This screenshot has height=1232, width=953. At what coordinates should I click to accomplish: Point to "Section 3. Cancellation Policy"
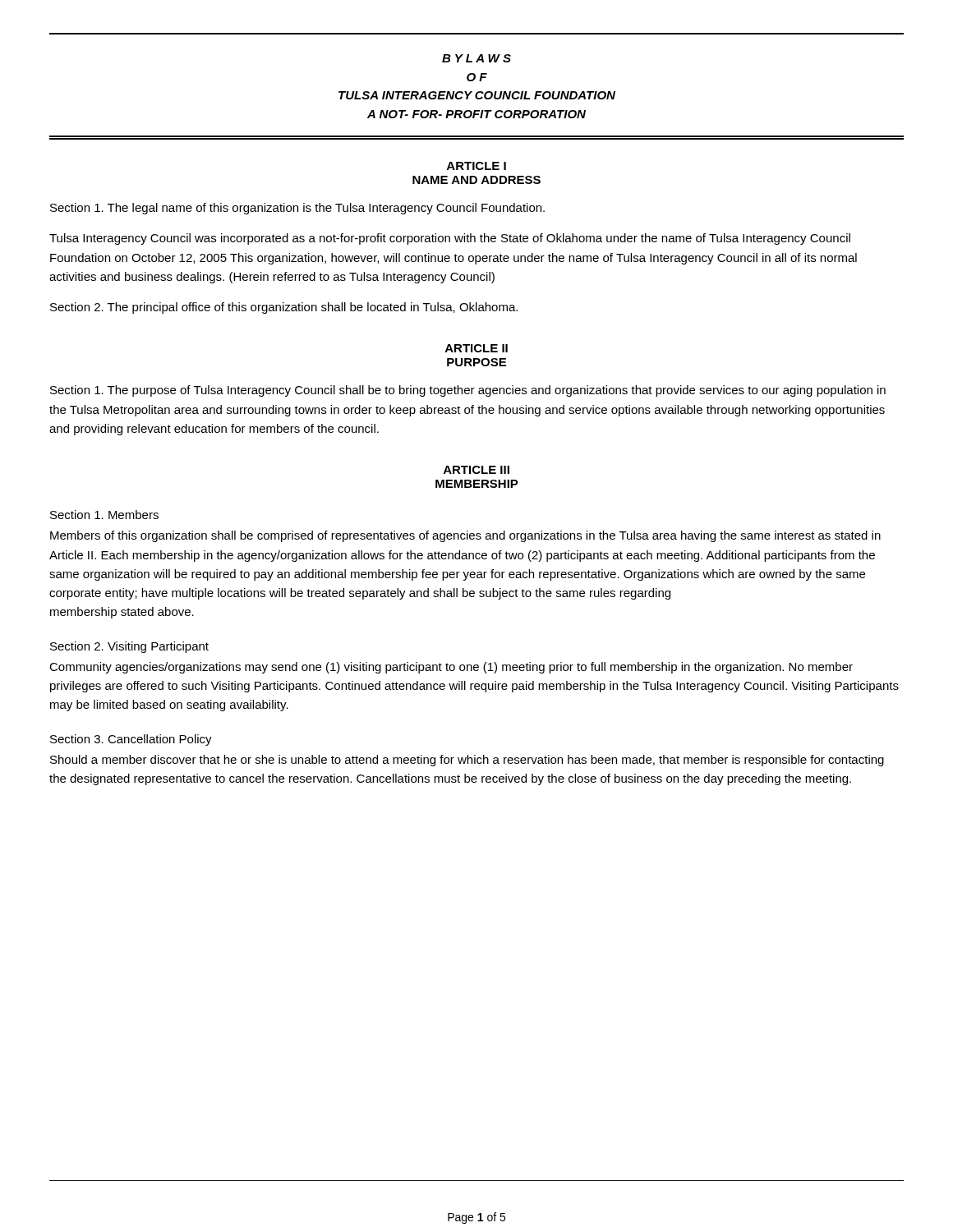[130, 738]
